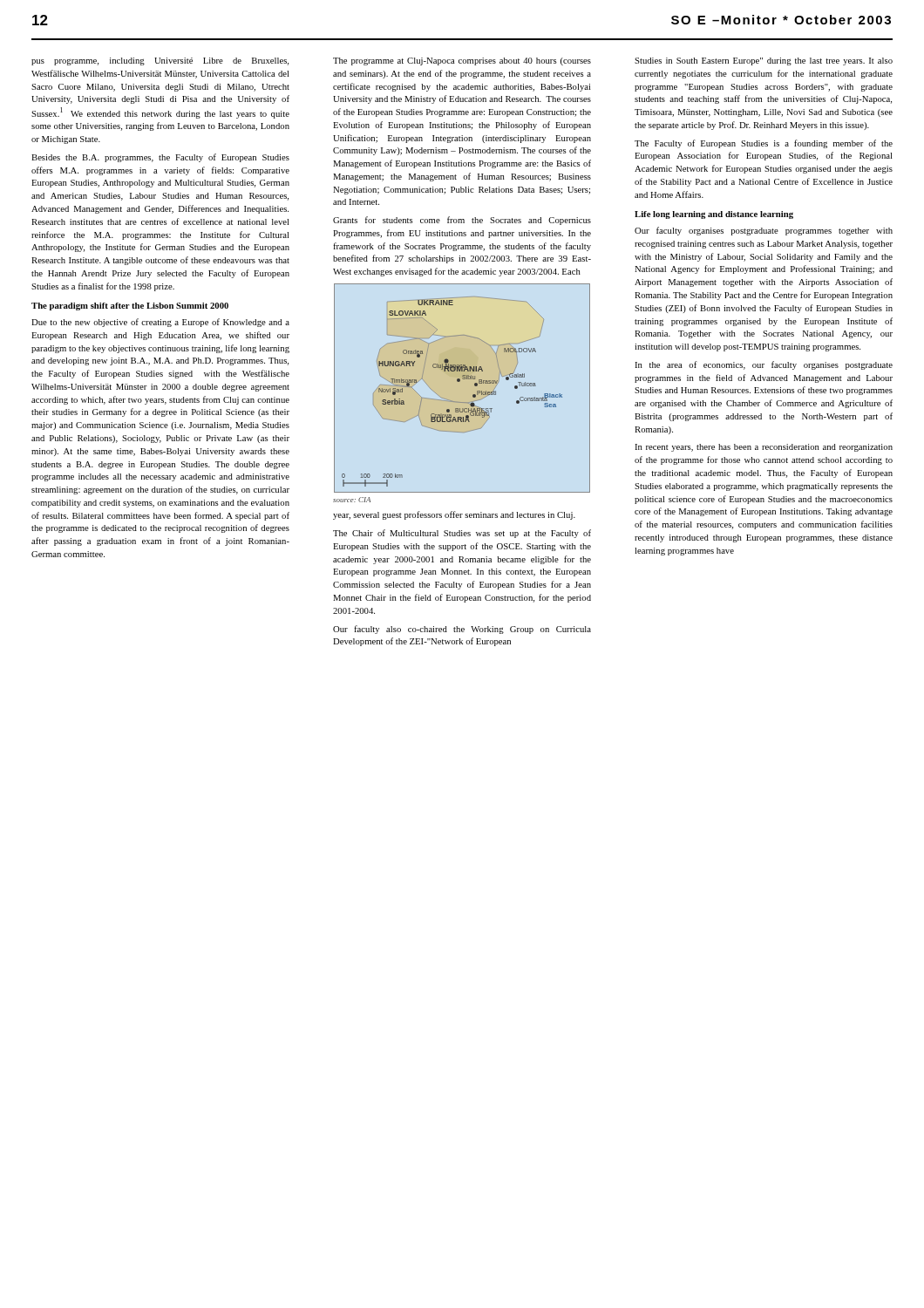924x1308 pixels.
Task: Locate the block of text that opens with "Our faculty organises postgraduate programmes"
Action: tap(764, 289)
